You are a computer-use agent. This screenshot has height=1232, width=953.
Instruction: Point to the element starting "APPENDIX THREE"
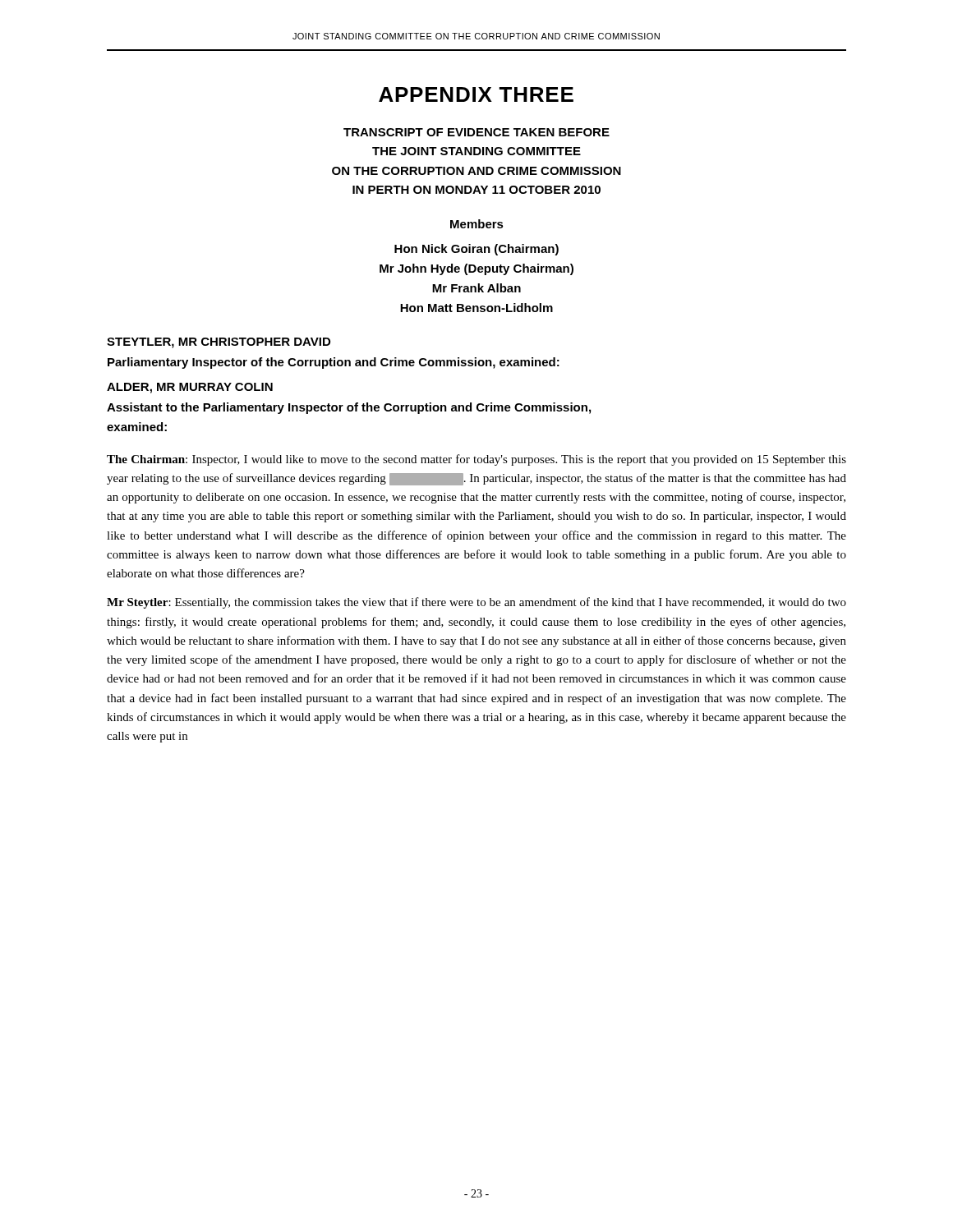click(x=476, y=95)
